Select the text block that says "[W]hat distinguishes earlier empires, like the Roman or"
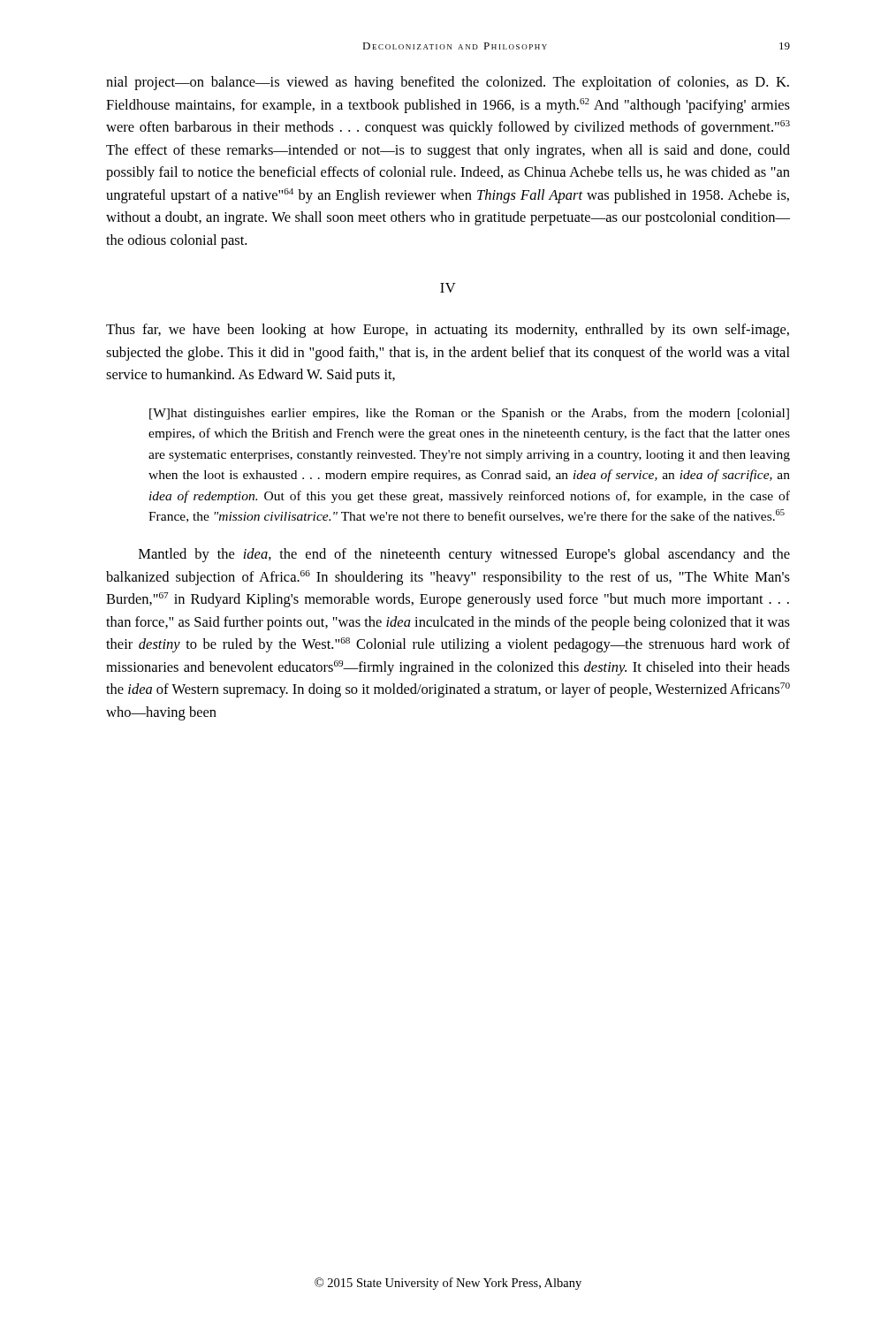 (469, 464)
